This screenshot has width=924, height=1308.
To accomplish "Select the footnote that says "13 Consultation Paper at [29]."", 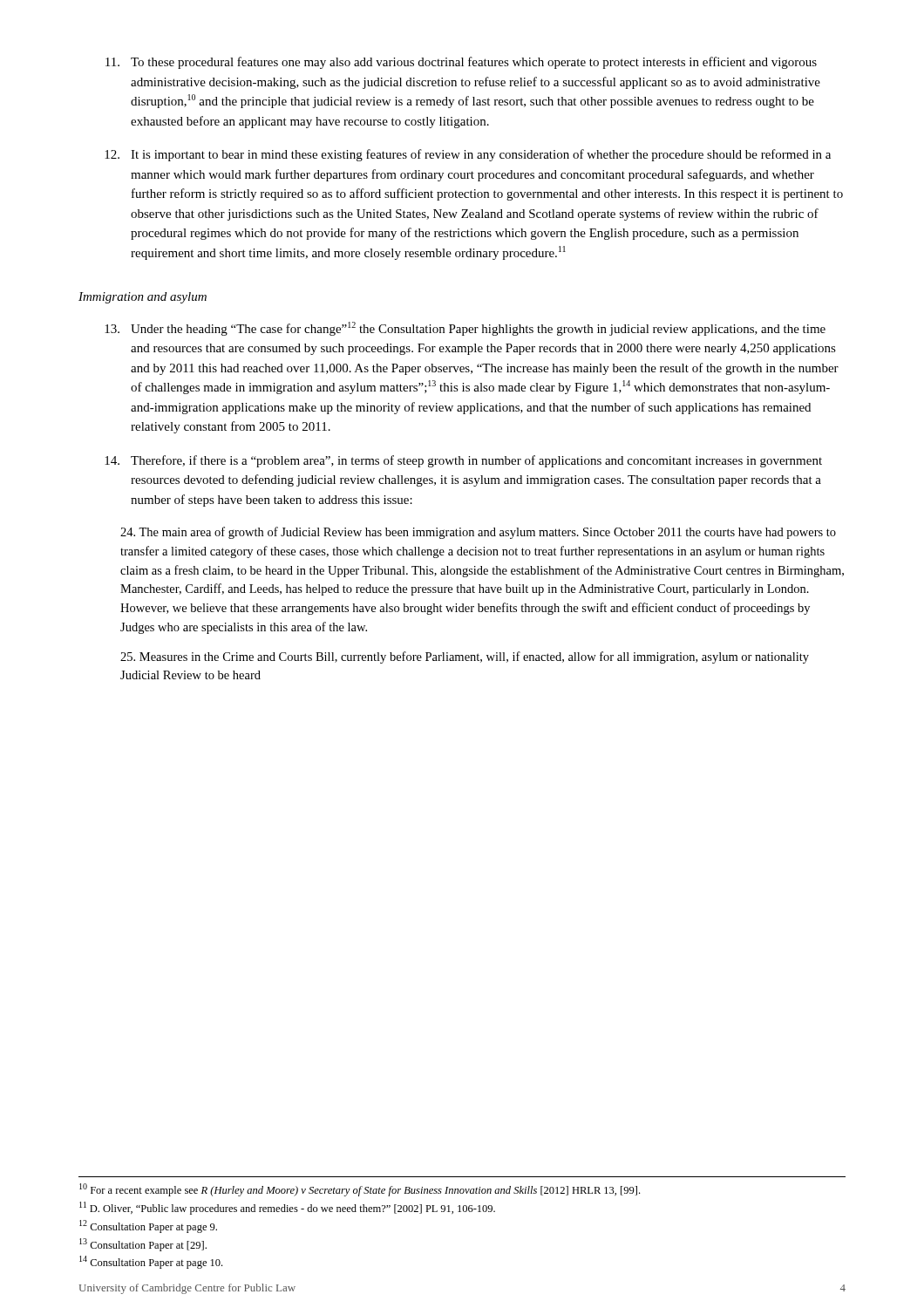I will (143, 1245).
